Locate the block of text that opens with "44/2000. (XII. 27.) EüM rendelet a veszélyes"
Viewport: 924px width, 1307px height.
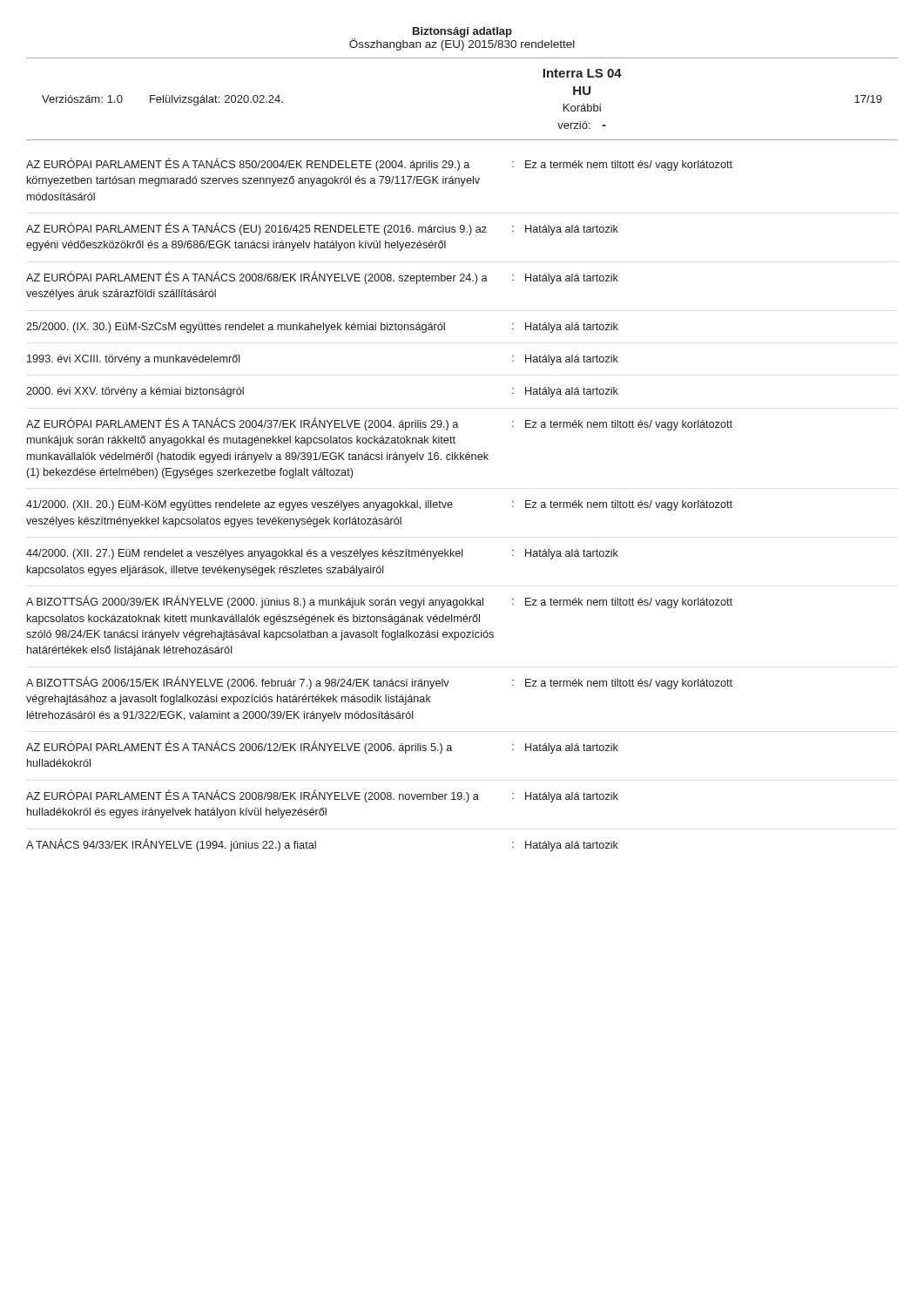tap(462, 562)
